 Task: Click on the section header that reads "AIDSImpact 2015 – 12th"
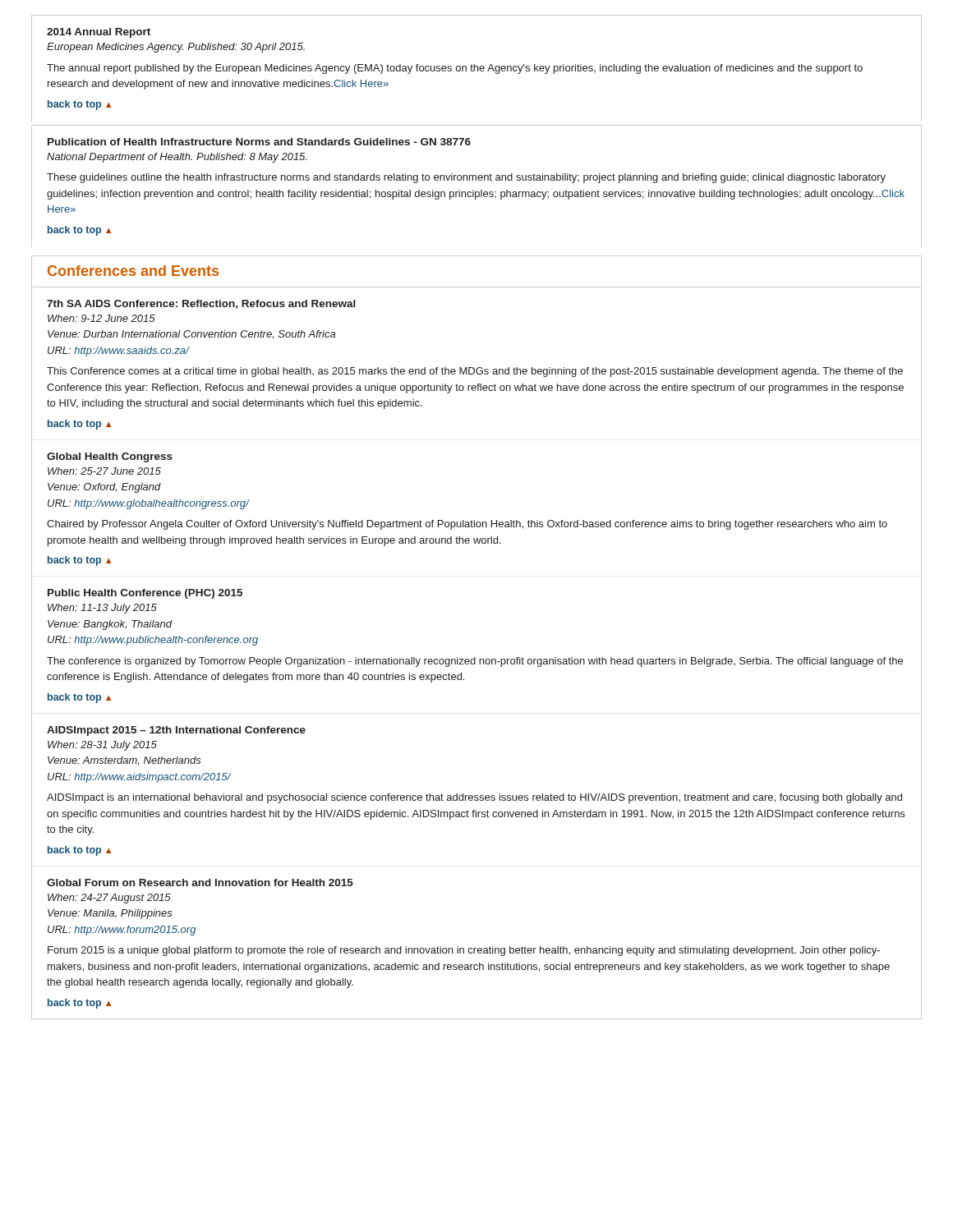(x=476, y=790)
